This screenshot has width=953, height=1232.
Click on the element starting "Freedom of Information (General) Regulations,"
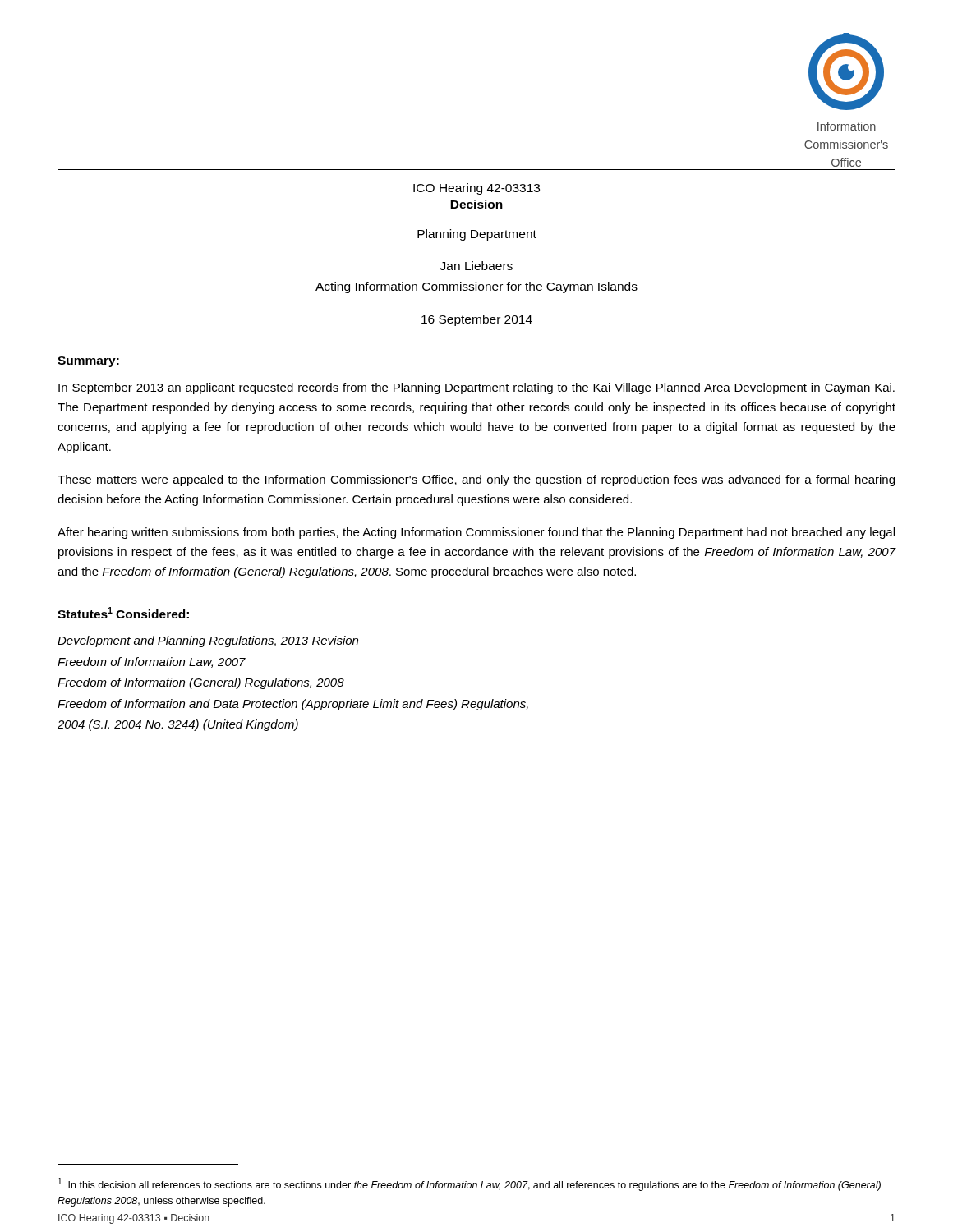tap(201, 682)
